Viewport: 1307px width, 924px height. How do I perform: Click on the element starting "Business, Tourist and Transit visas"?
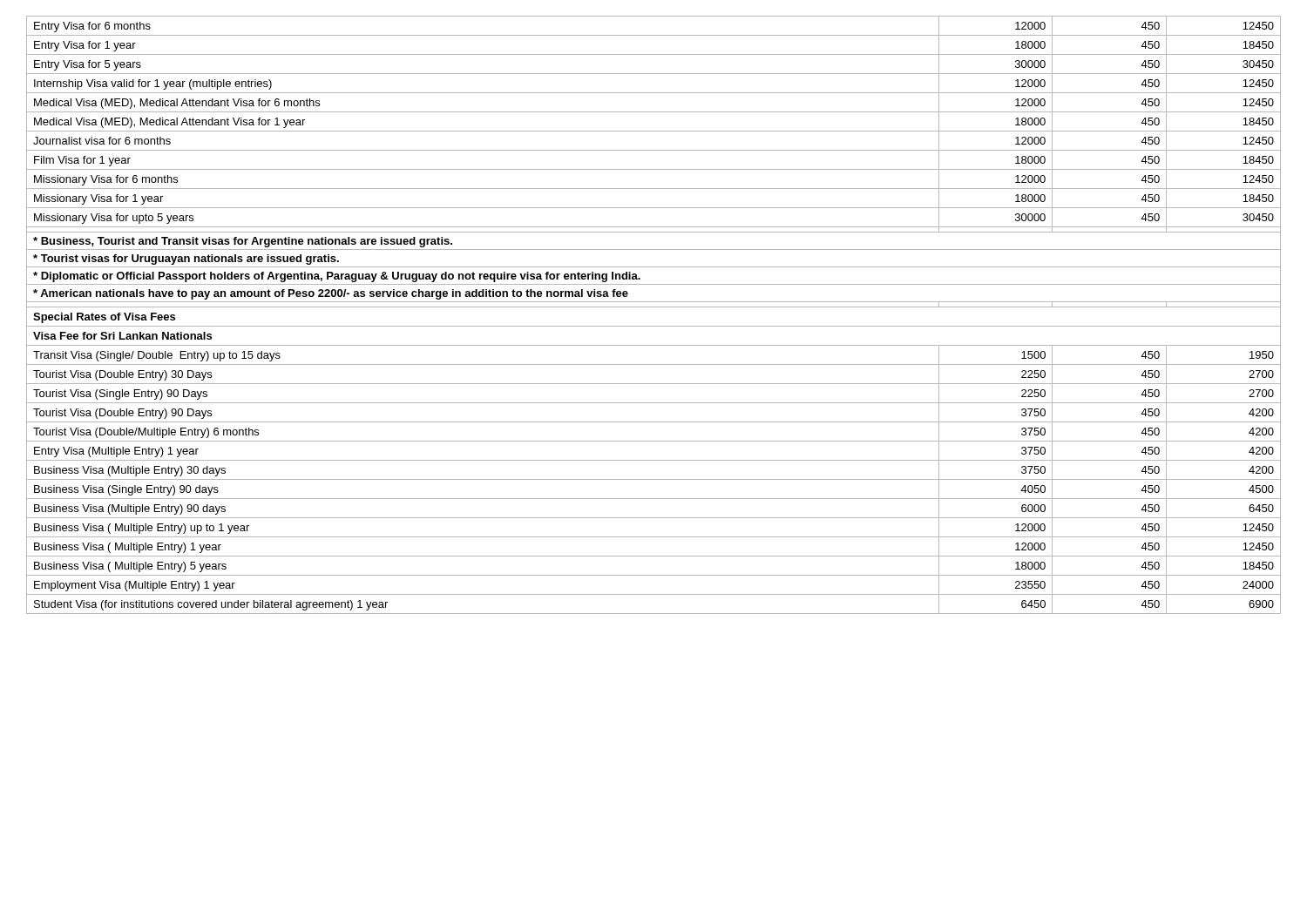coord(243,241)
